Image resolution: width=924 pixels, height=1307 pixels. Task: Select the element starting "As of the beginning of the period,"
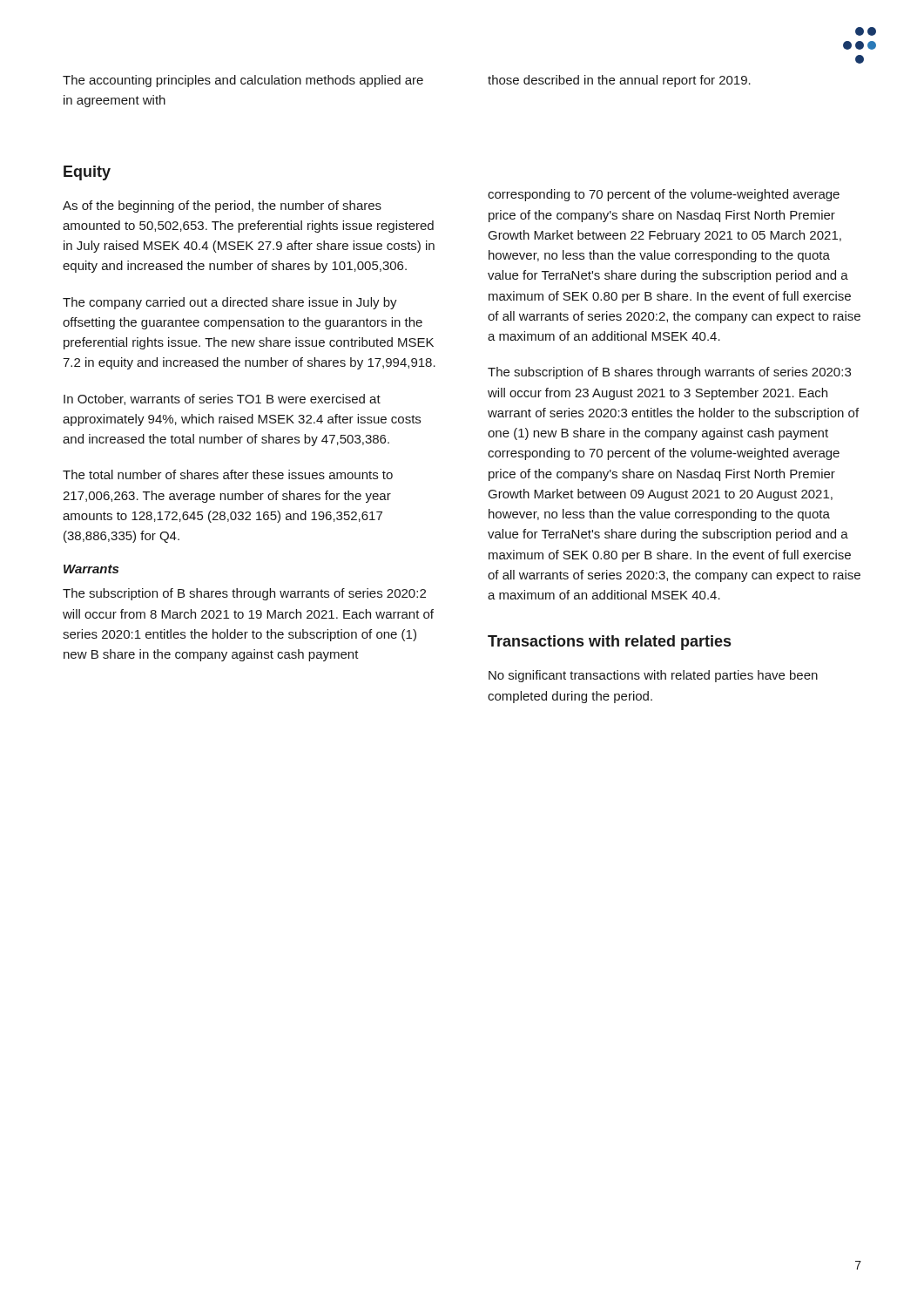pos(250,370)
